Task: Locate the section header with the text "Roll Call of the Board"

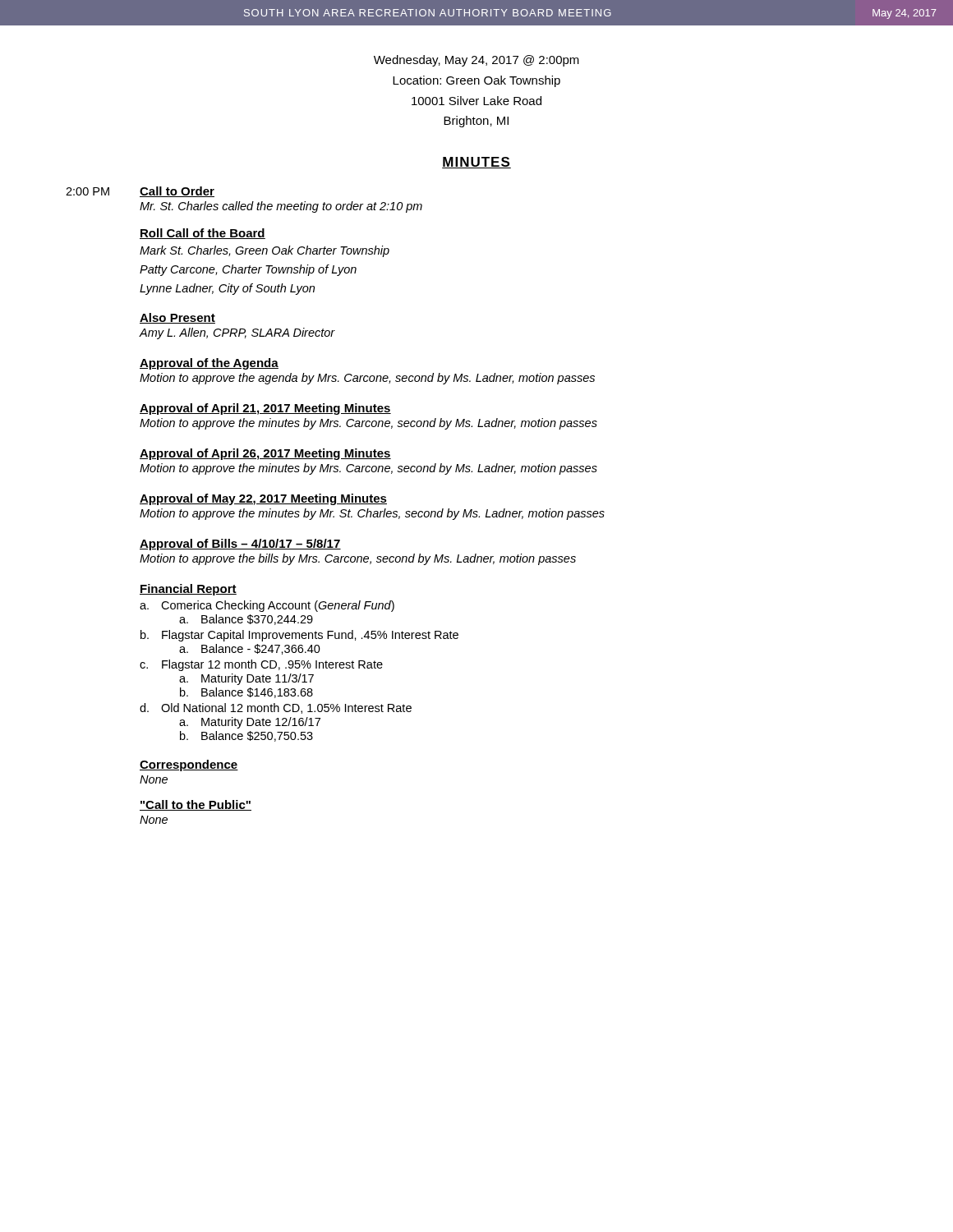Action: (202, 233)
